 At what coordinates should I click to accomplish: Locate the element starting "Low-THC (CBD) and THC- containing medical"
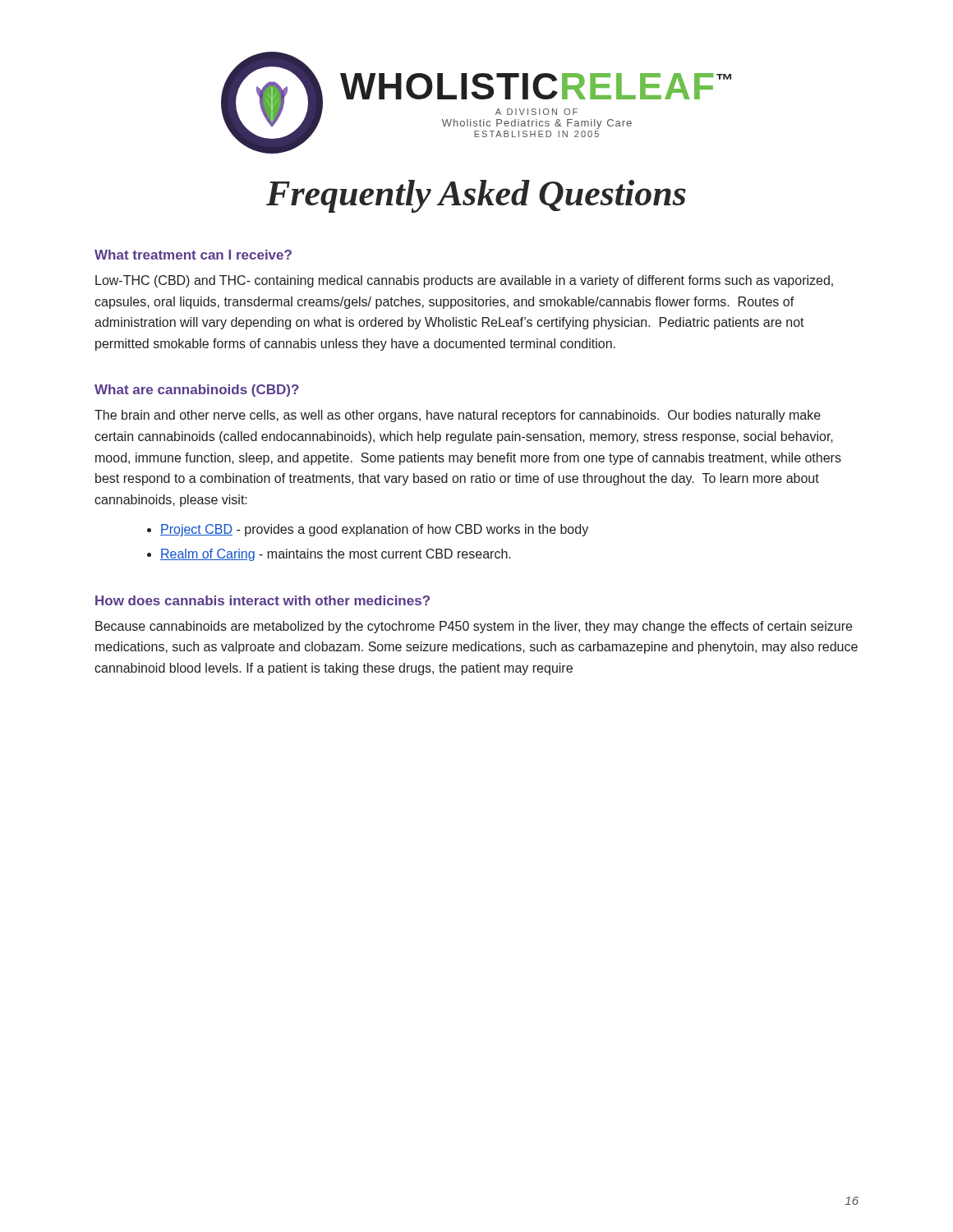point(464,312)
